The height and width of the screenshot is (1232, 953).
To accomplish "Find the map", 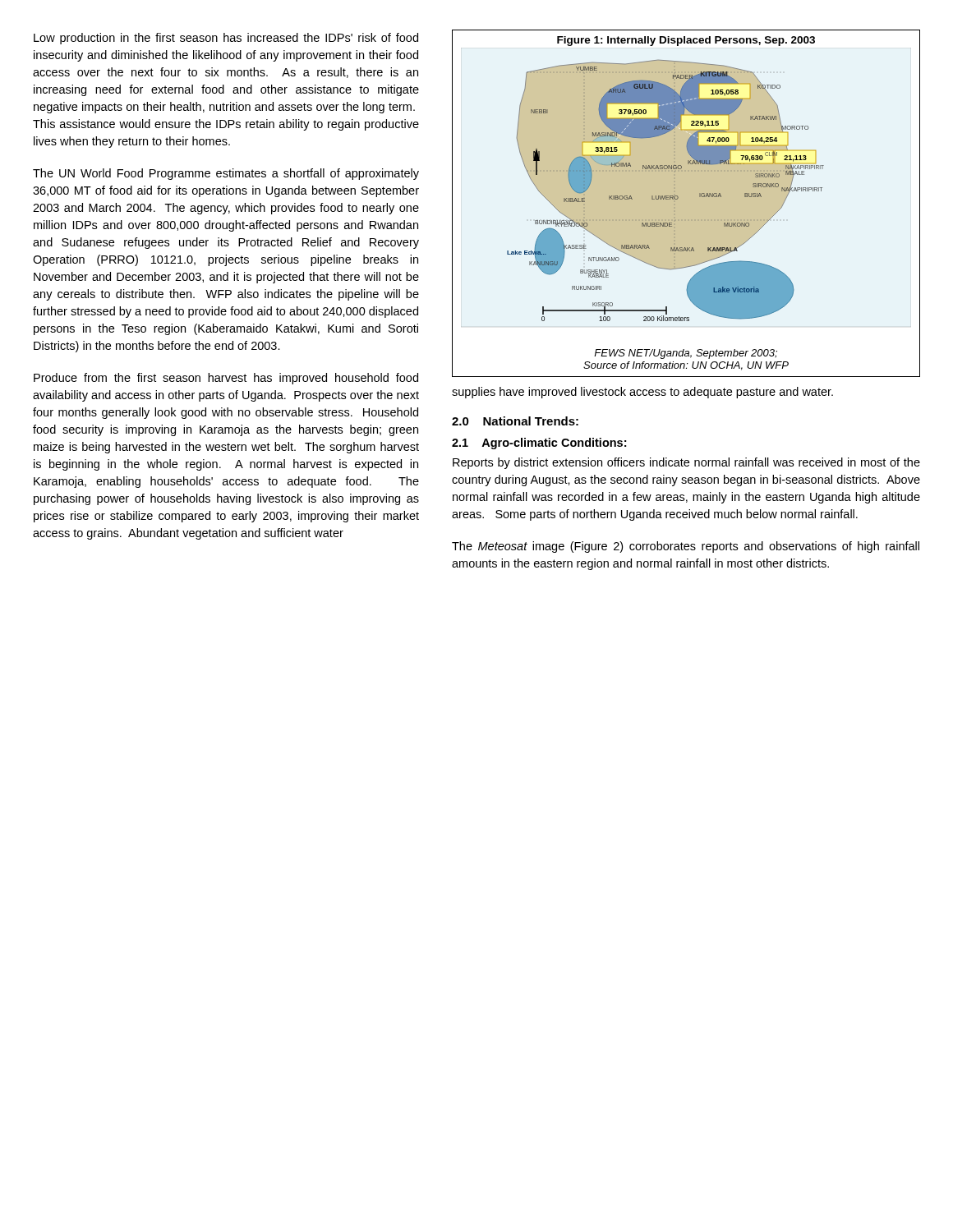I will pos(686,203).
